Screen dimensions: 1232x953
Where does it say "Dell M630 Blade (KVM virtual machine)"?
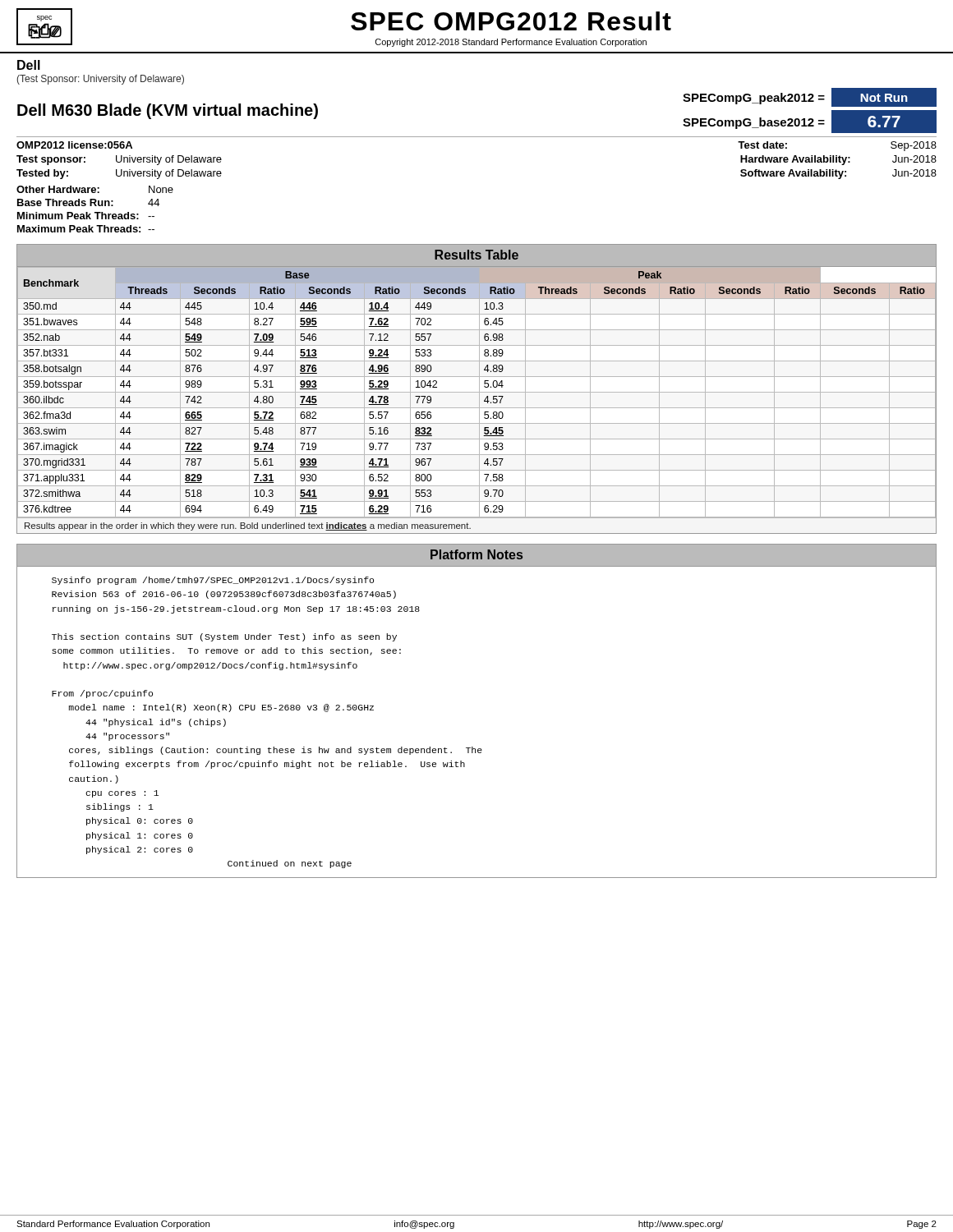168,110
